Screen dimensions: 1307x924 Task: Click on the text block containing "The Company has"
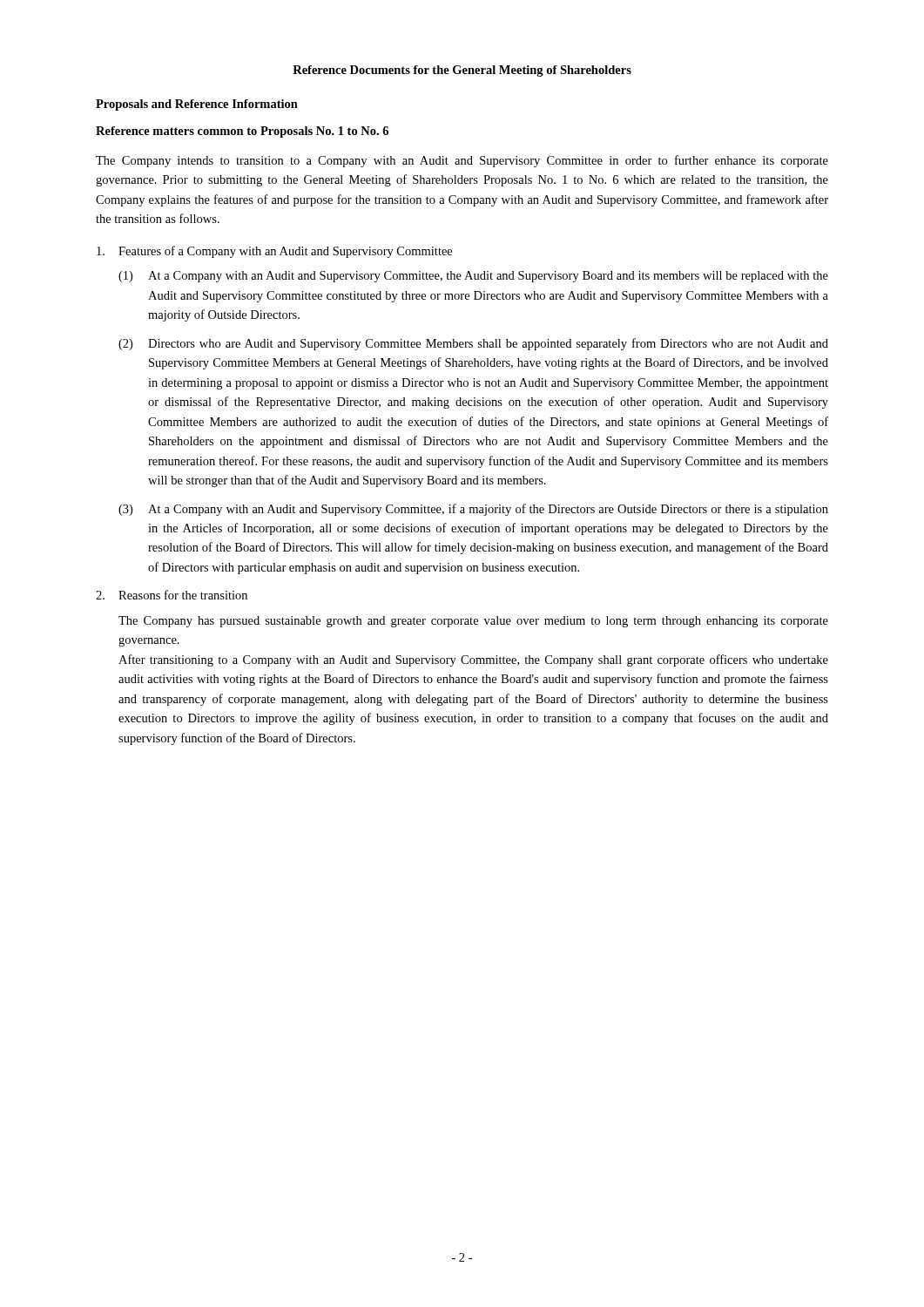click(x=473, y=679)
